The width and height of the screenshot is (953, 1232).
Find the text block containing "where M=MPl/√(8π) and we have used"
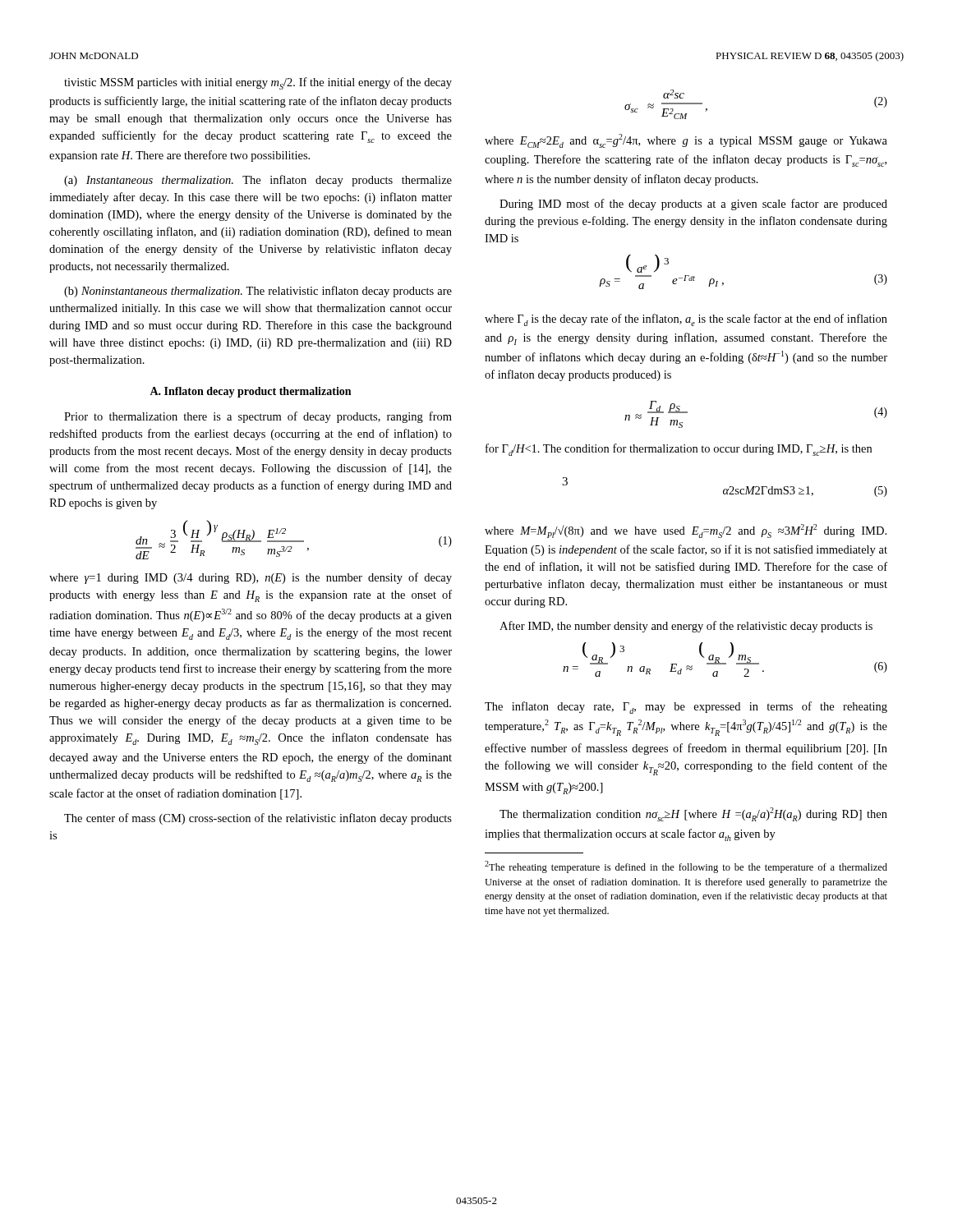click(686, 566)
